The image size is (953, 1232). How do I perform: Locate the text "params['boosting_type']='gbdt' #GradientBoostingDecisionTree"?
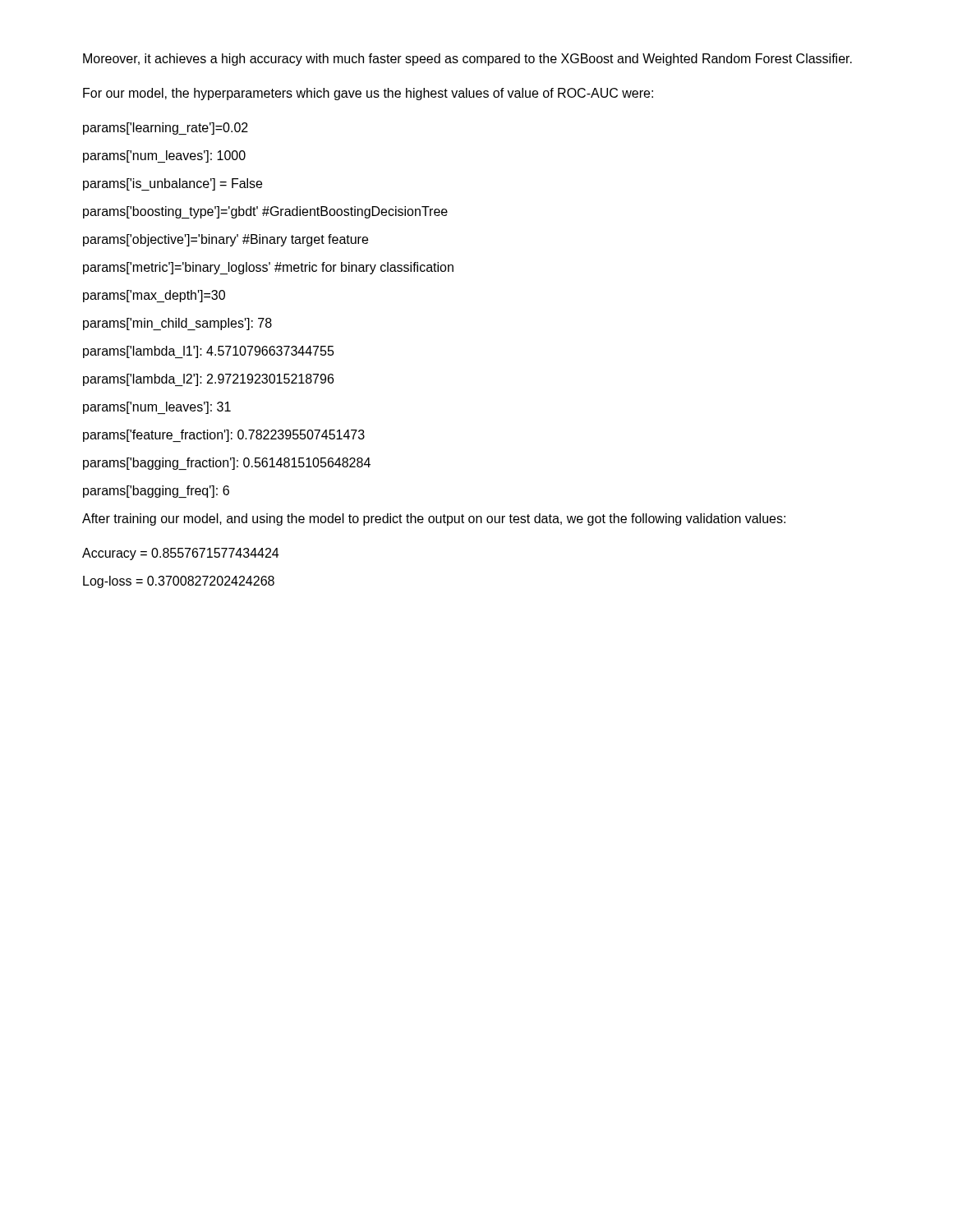coord(265,211)
